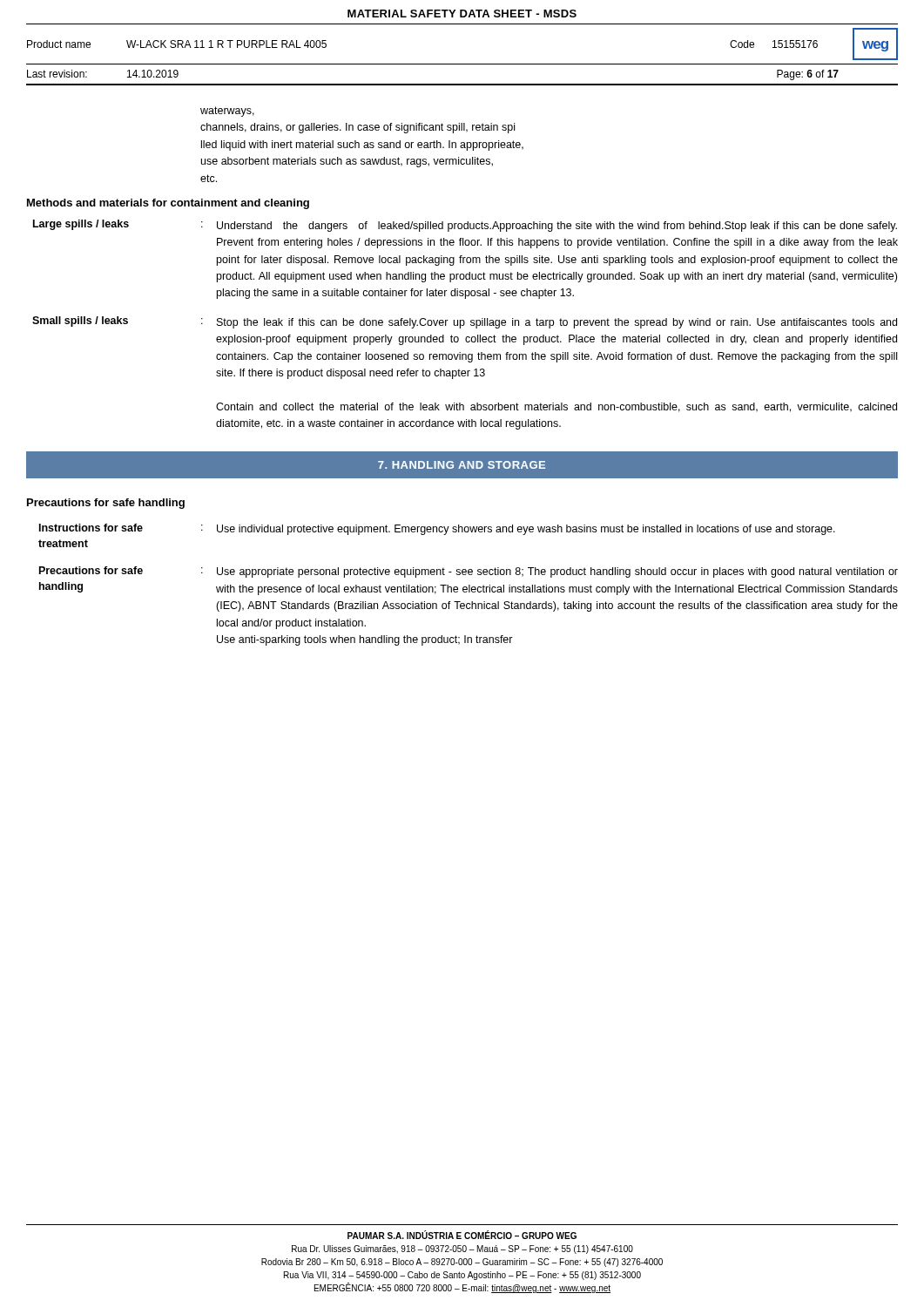
Task: Click where it says "7. HANDLING AND STORAGE"
Action: [x=462, y=465]
